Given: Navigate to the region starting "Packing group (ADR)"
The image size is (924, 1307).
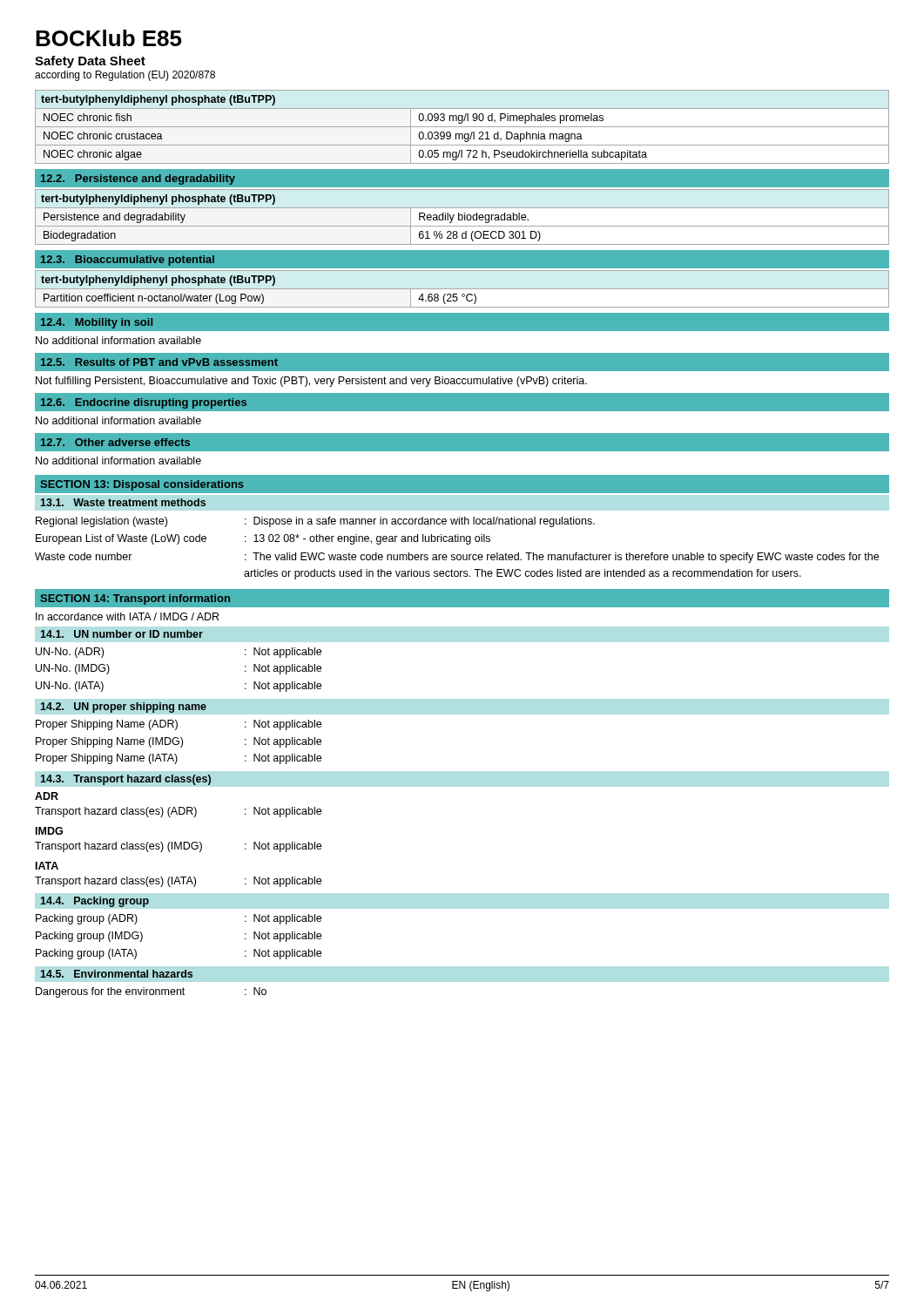Looking at the screenshot, I should pyautogui.click(x=88, y=919).
